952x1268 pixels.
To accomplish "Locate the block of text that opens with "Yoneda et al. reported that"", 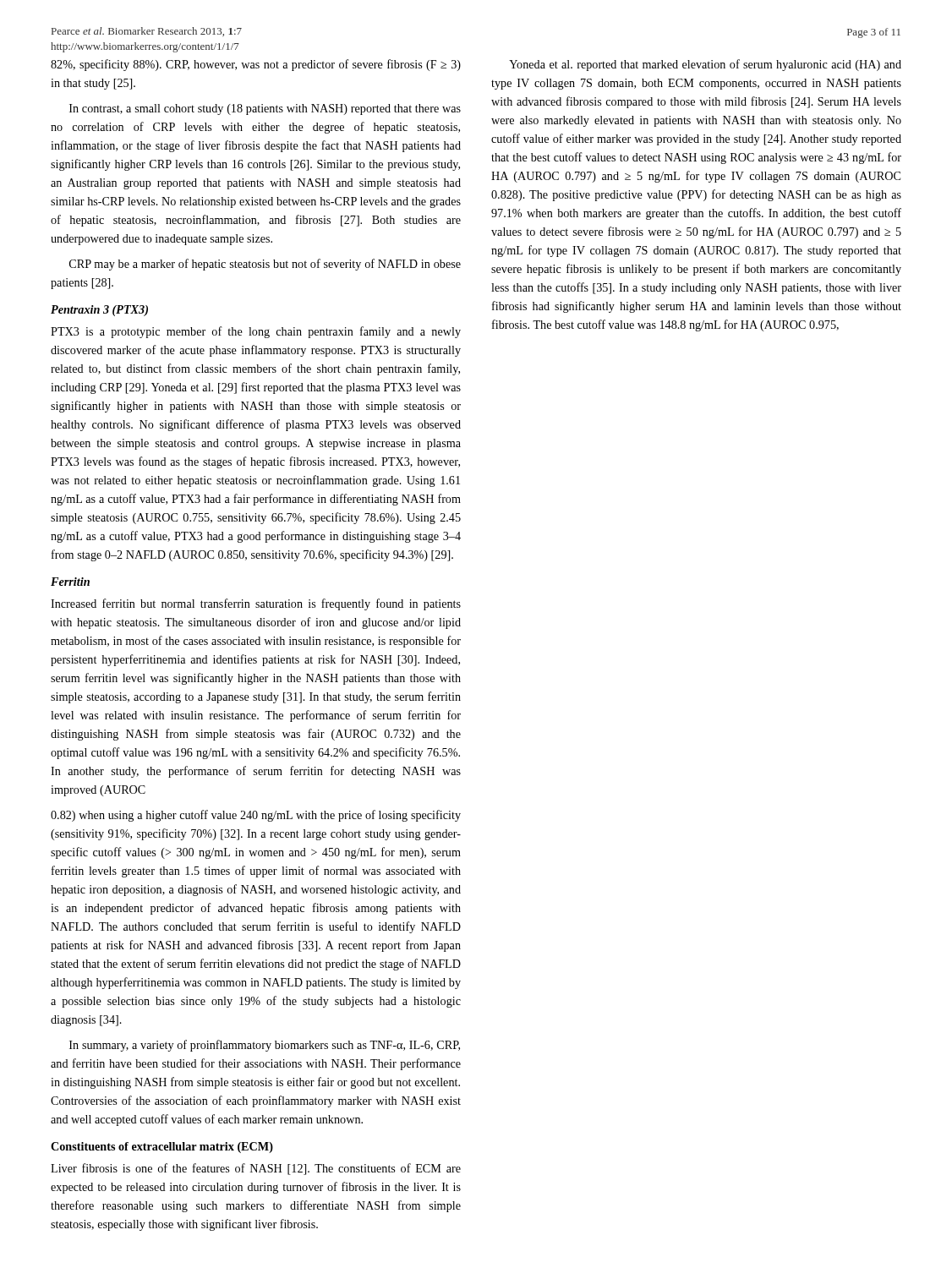I will coord(696,194).
